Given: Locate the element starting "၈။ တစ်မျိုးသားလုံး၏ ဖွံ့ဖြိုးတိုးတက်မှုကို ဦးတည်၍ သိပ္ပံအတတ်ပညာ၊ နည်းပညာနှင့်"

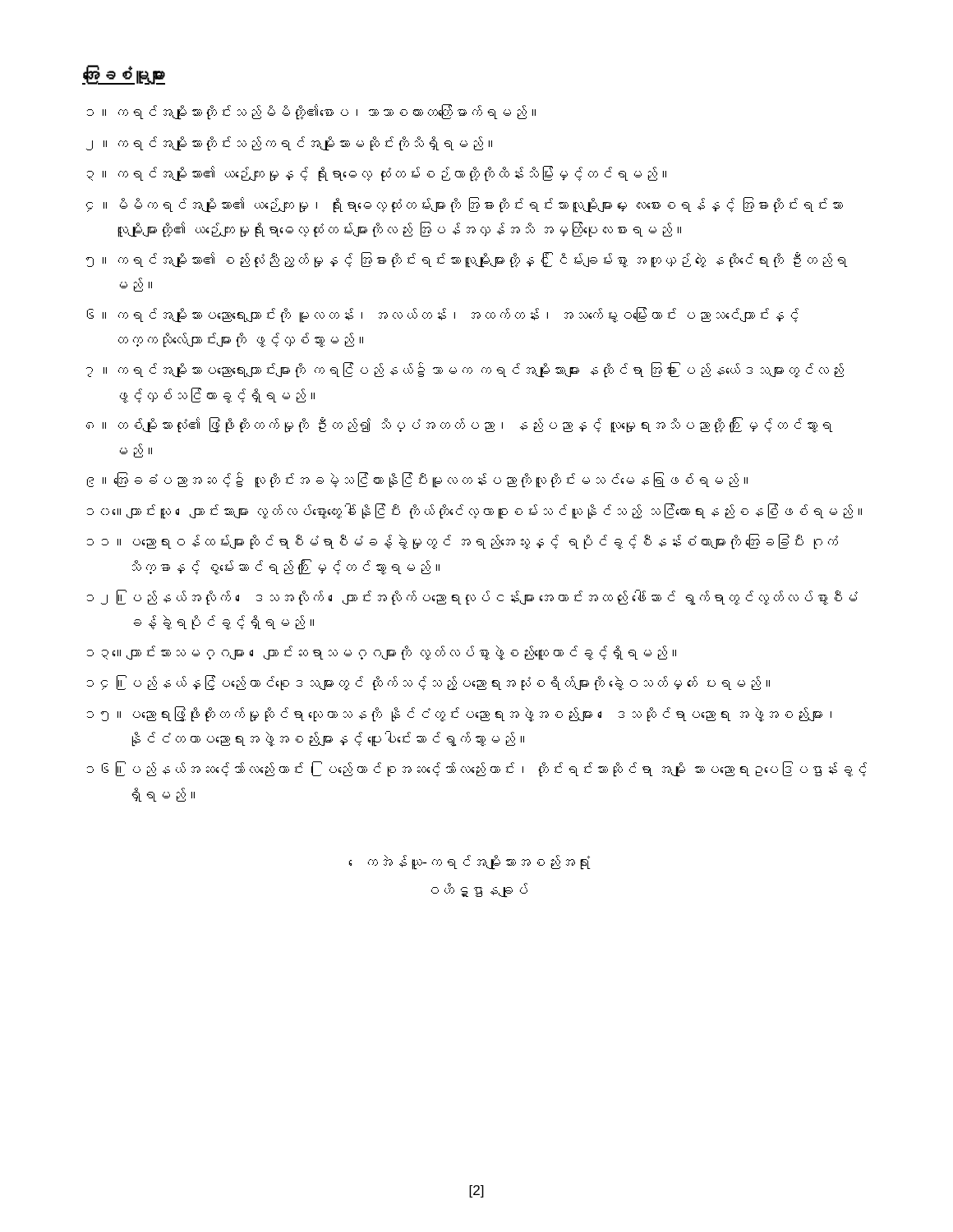Looking at the screenshot, I should (476, 438).
